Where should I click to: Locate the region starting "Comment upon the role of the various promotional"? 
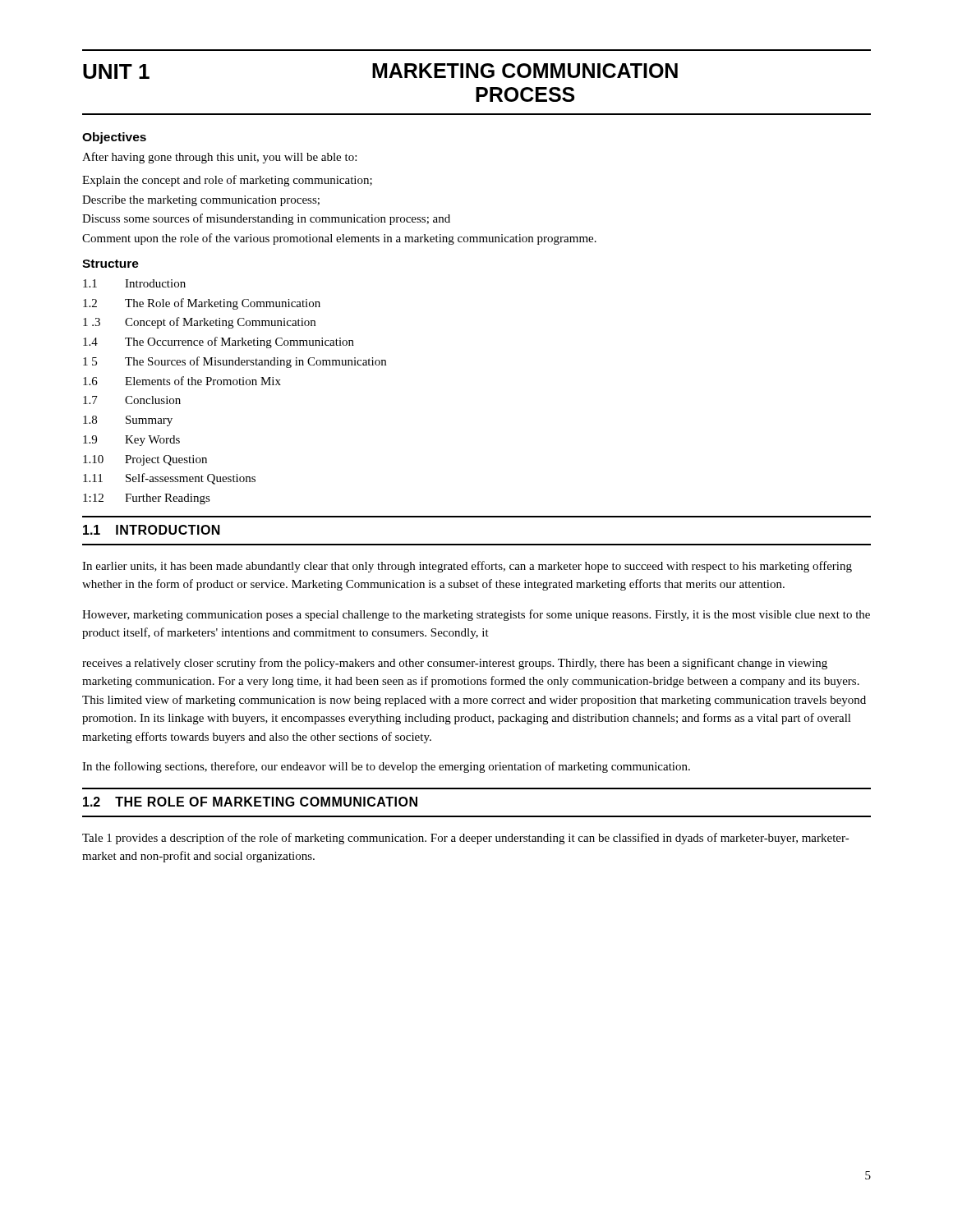point(340,238)
